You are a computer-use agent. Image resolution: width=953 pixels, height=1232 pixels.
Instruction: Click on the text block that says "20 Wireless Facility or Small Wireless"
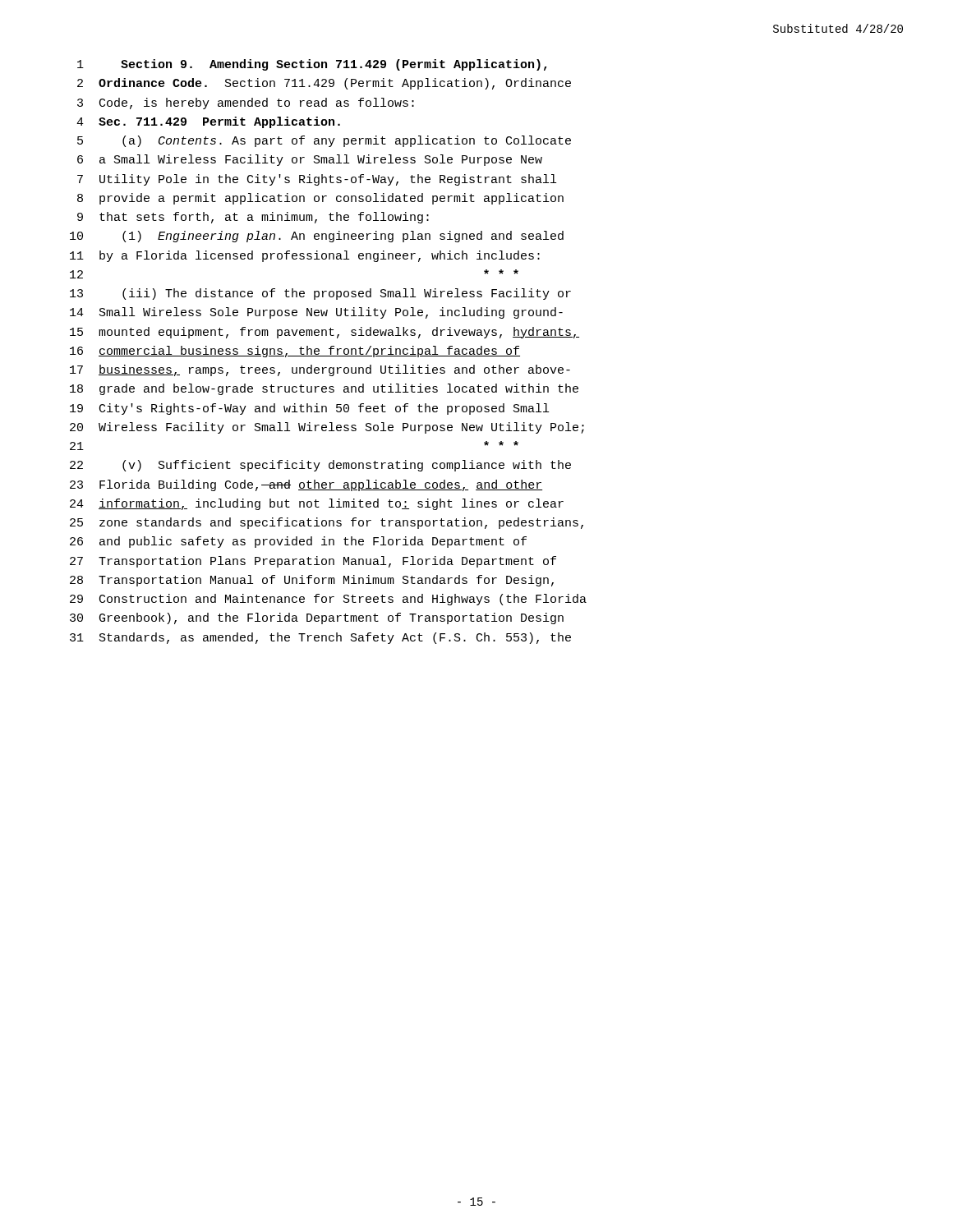tap(476, 428)
